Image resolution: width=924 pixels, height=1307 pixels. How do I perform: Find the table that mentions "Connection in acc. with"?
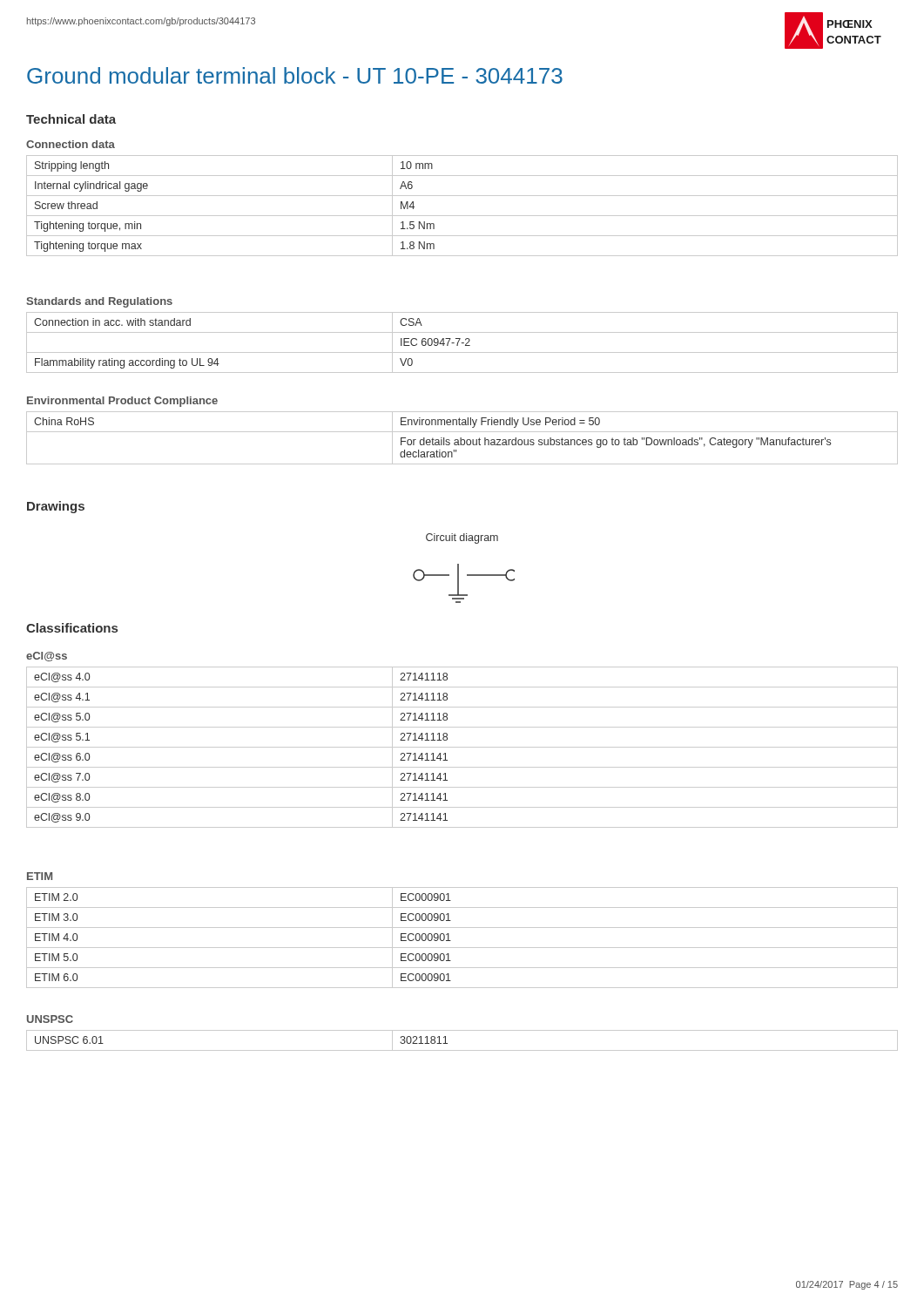[x=462, y=342]
